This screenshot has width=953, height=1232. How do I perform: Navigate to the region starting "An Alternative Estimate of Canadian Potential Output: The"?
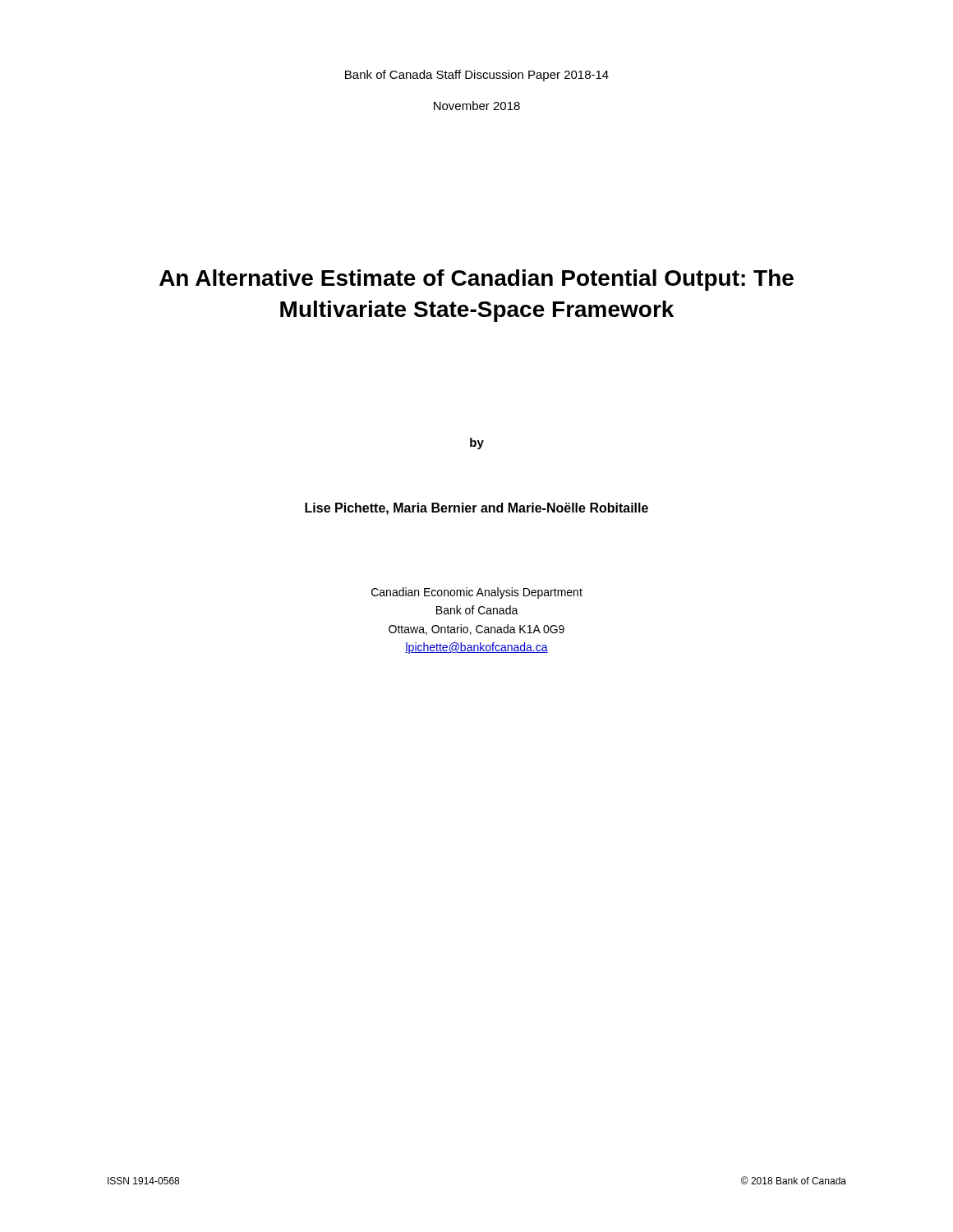coord(476,294)
